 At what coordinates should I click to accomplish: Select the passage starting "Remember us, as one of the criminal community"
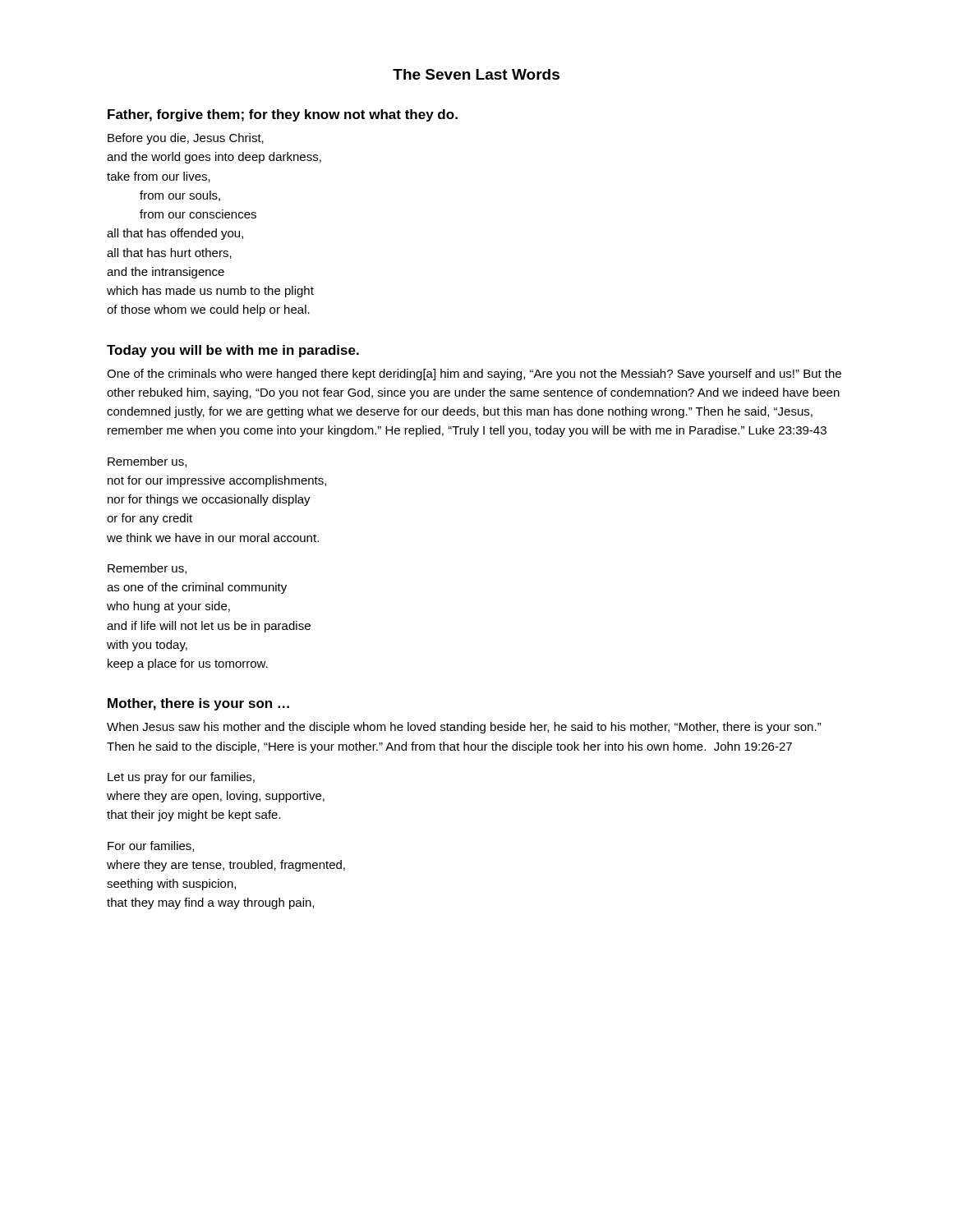pyautogui.click(x=147, y=569)
